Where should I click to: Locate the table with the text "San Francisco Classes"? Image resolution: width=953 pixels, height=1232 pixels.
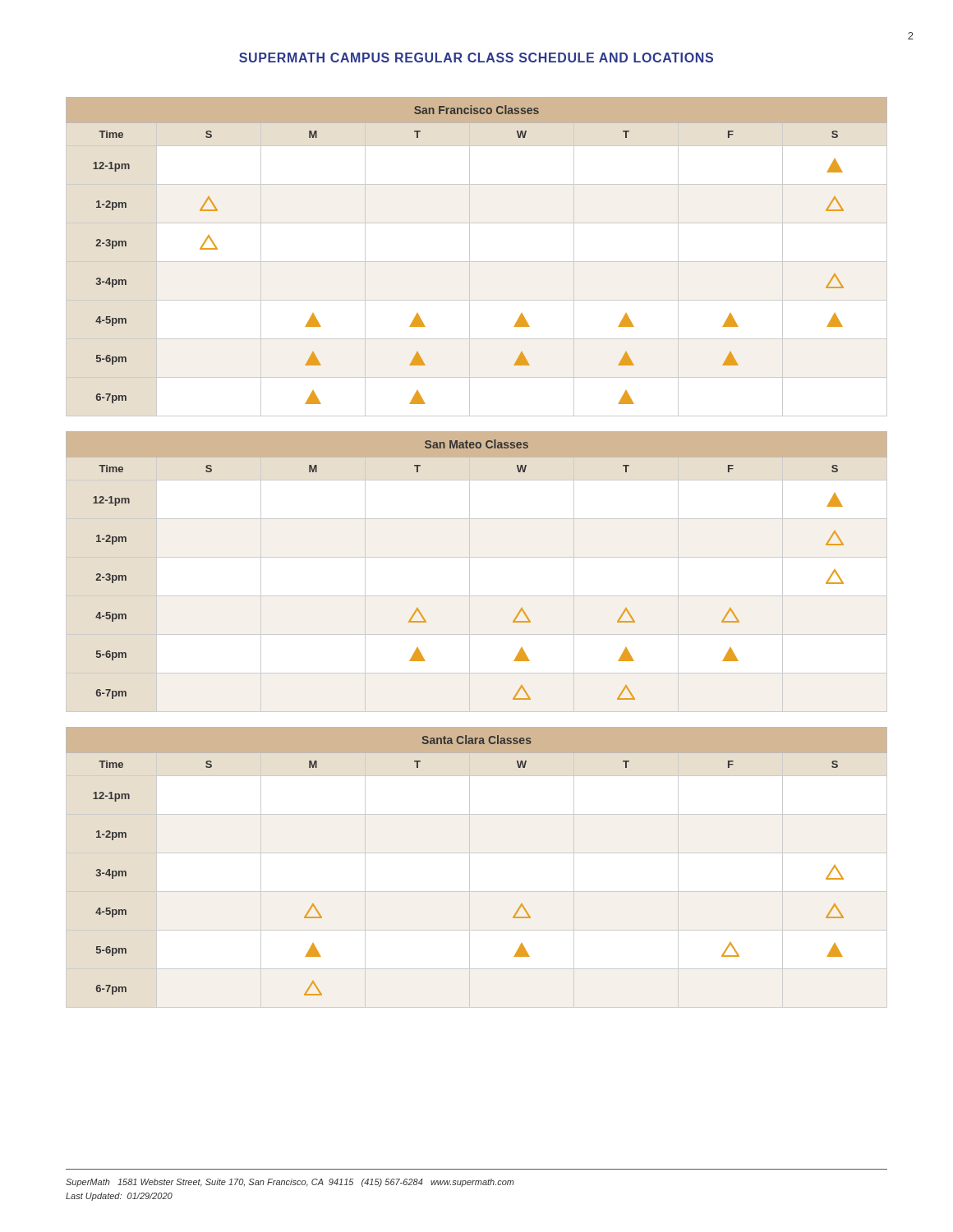click(x=476, y=257)
